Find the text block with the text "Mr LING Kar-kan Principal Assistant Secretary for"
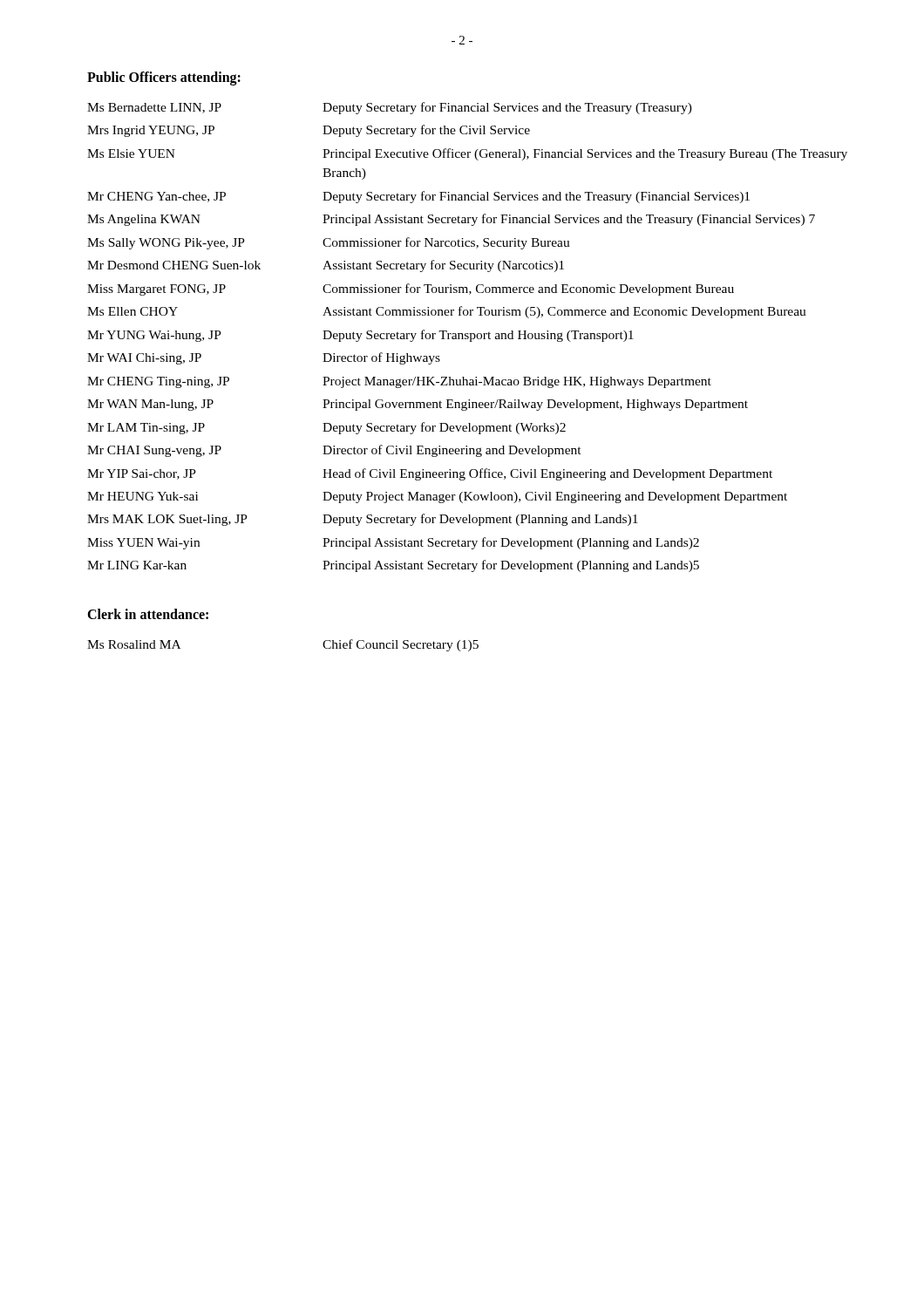The image size is (924, 1308). tap(471, 566)
